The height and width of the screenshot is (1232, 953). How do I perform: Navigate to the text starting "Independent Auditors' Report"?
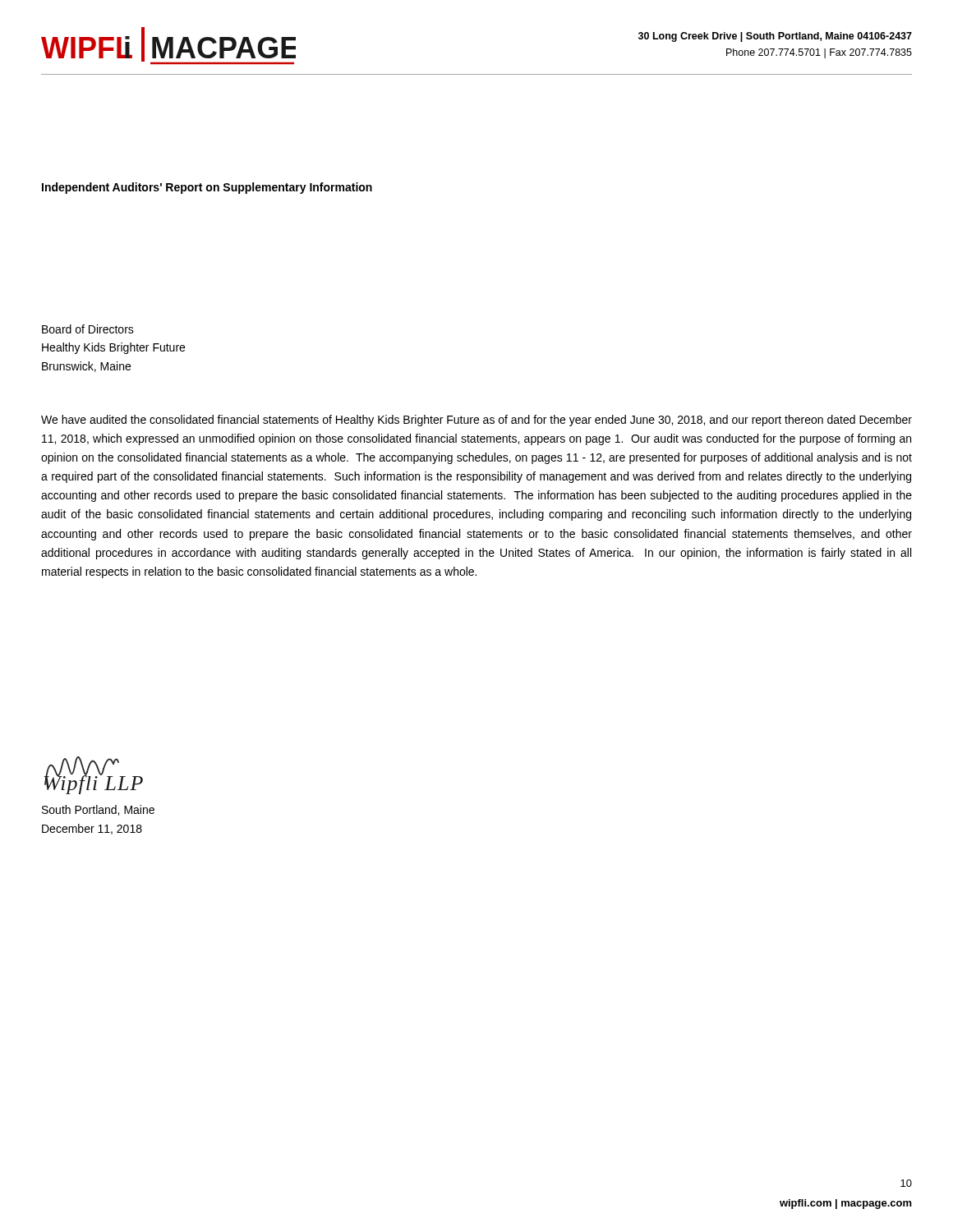(207, 187)
